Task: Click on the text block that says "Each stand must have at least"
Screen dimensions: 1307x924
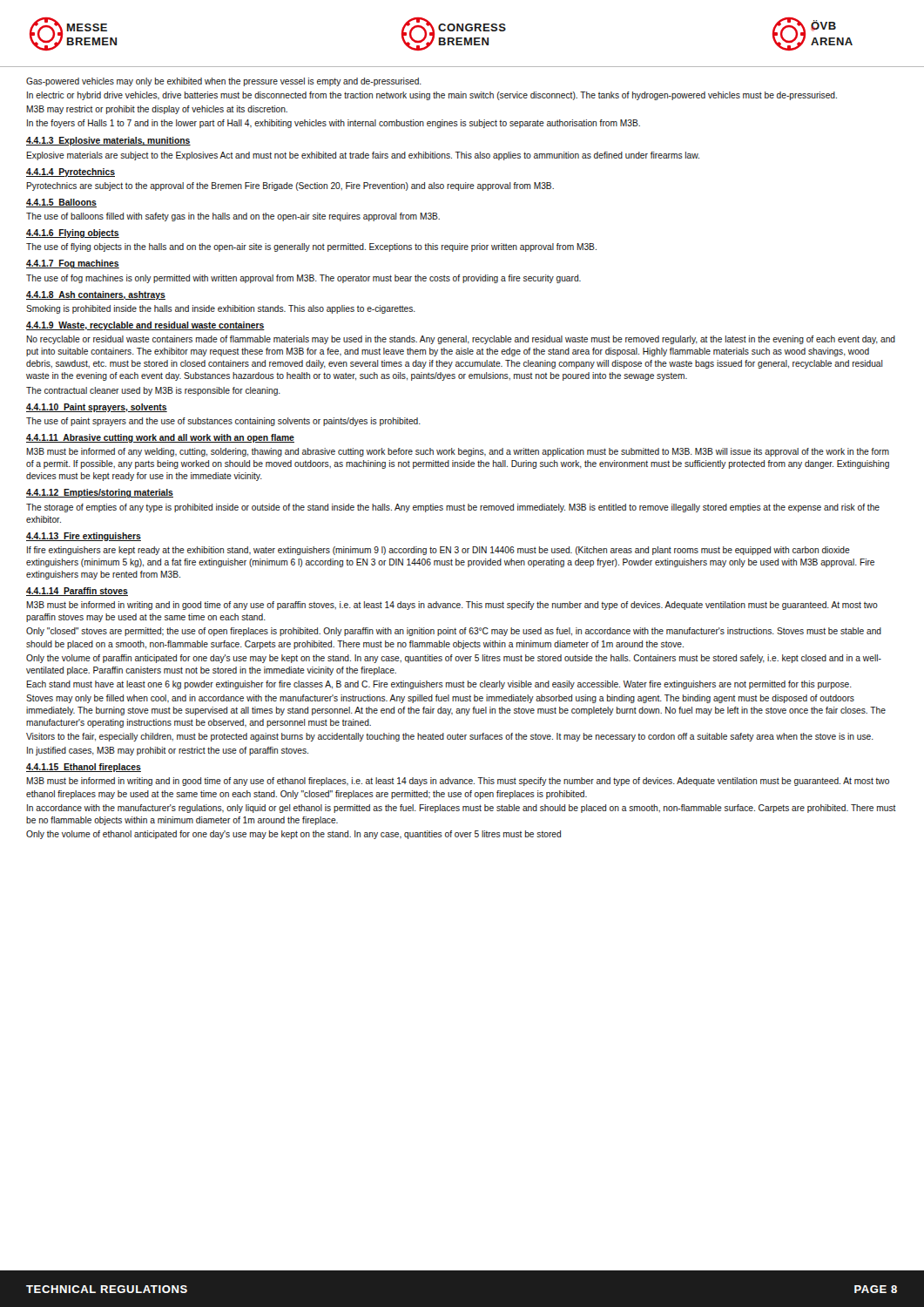Action: pyautogui.click(x=439, y=684)
